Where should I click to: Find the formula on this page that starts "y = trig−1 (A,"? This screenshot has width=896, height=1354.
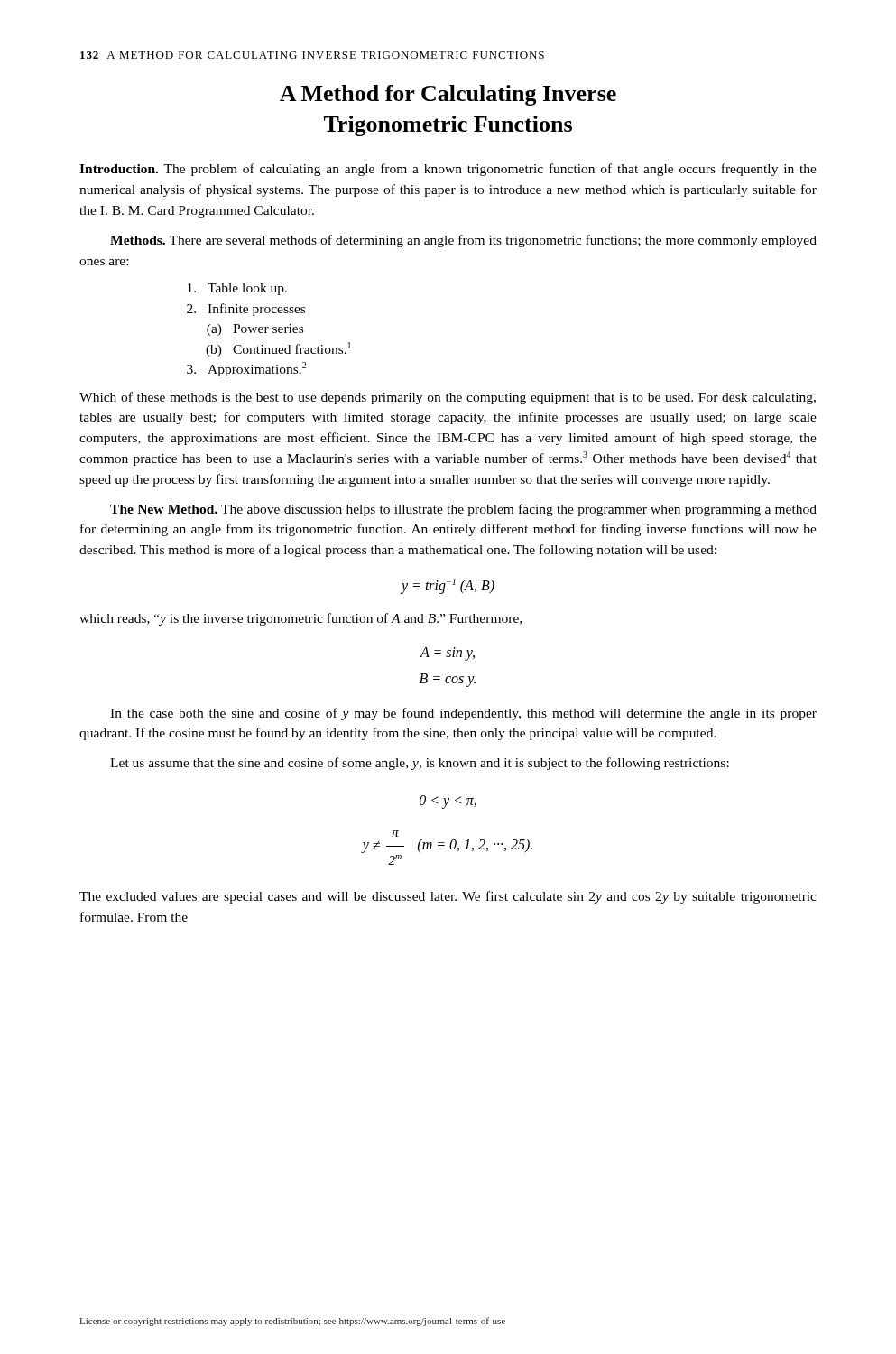448,585
